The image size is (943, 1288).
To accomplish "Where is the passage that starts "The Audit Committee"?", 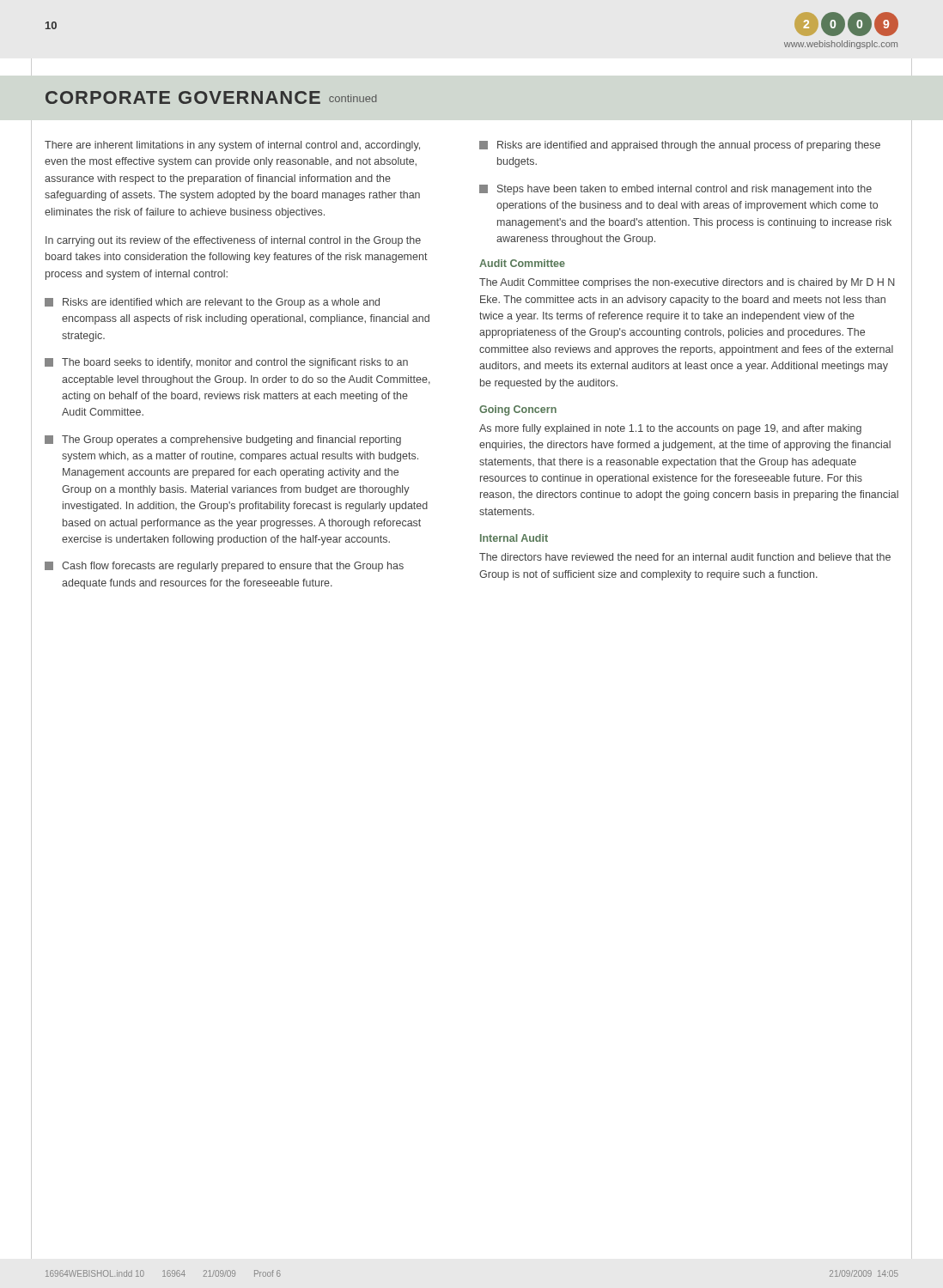I will click(687, 333).
